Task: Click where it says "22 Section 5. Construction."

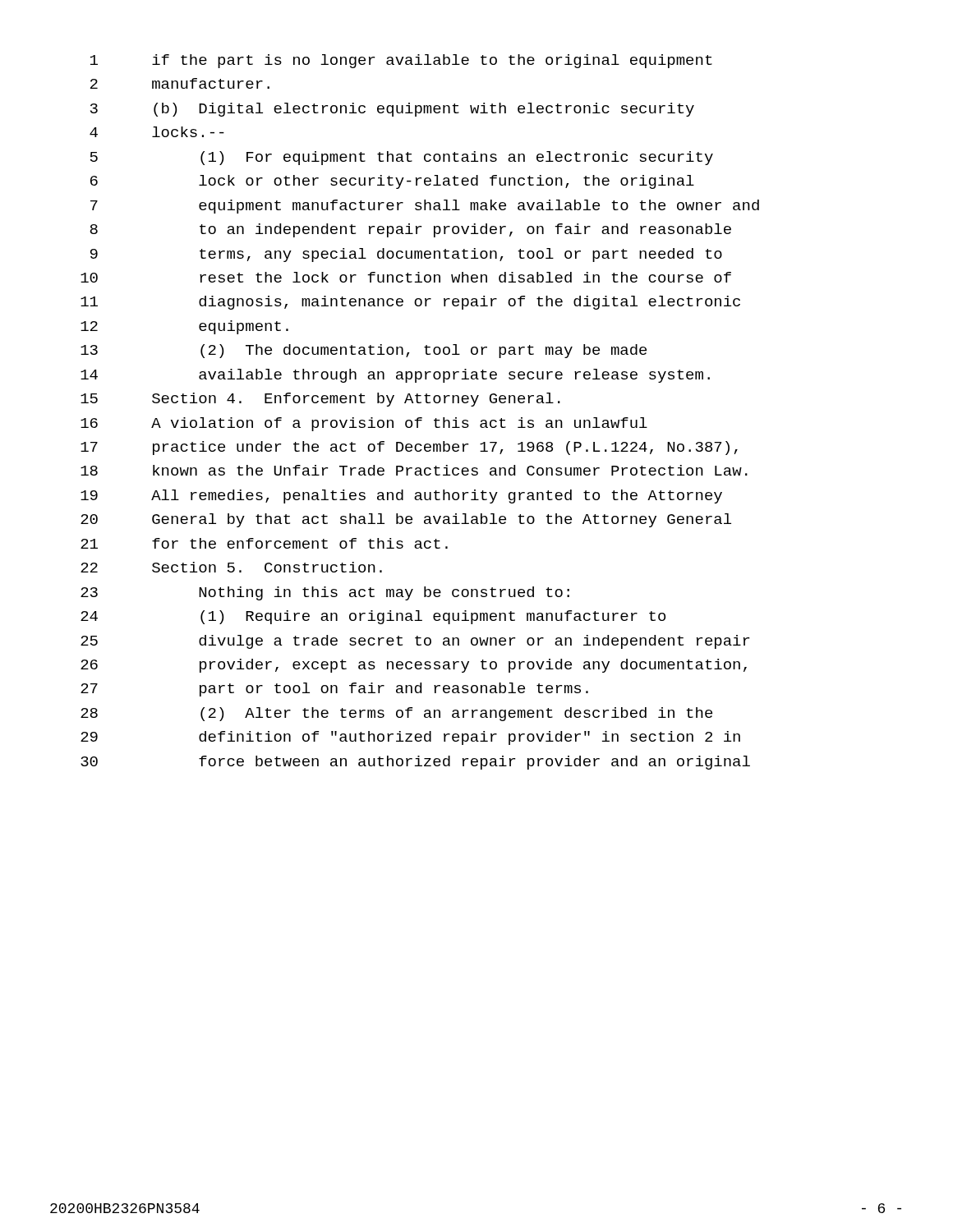Action: pyautogui.click(x=231, y=567)
